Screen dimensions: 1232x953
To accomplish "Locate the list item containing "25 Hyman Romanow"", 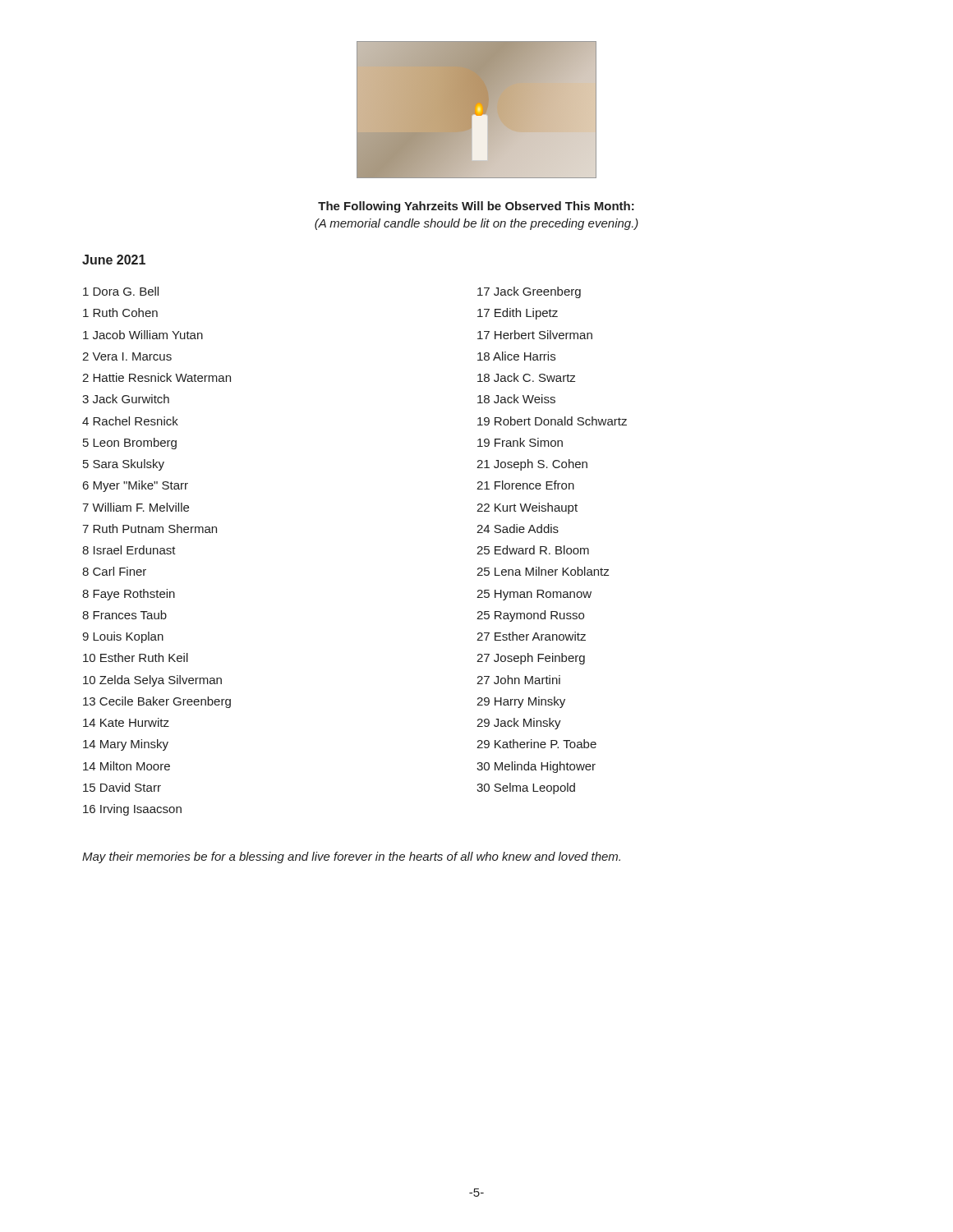I will tap(534, 593).
